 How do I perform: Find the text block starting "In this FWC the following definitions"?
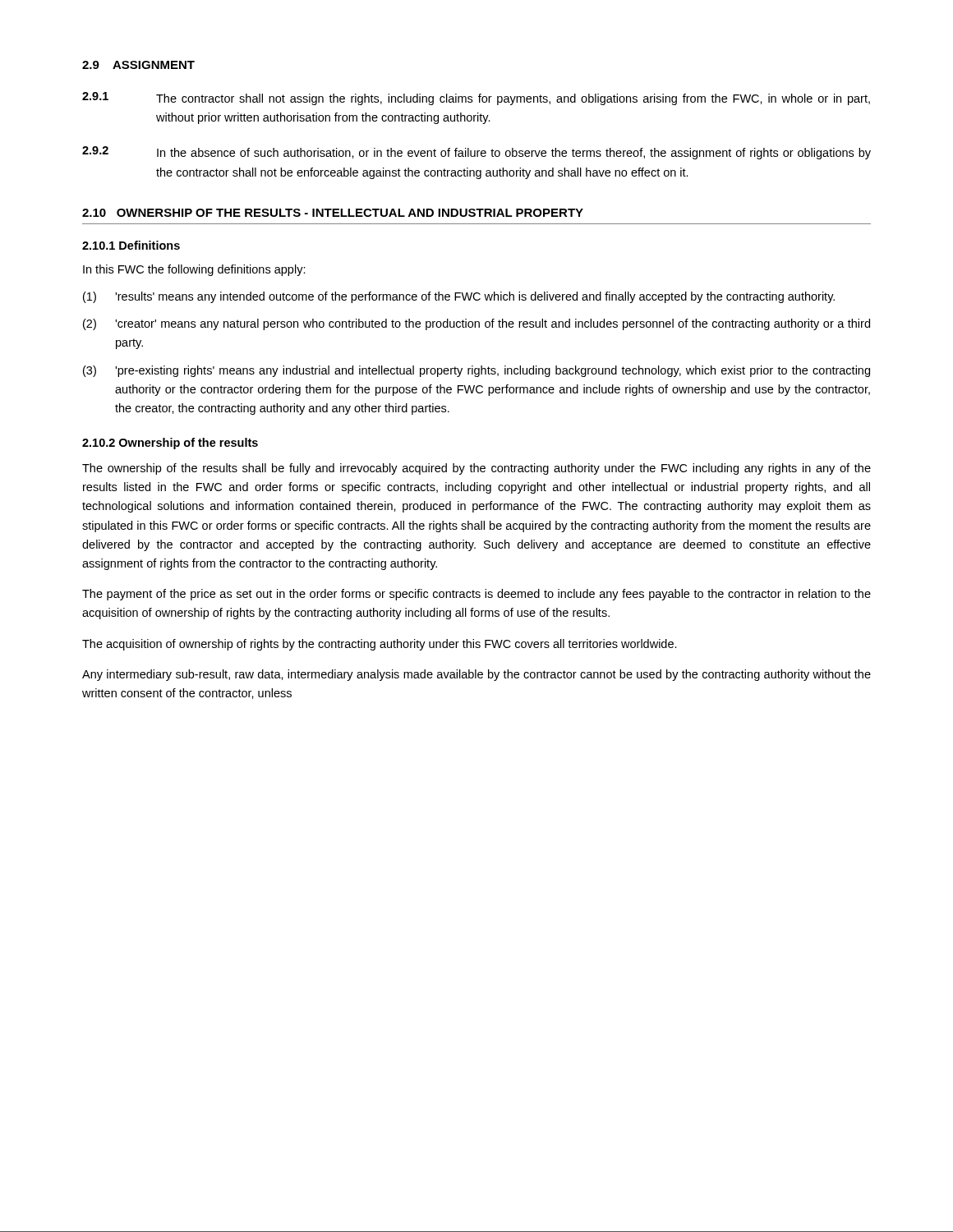click(x=194, y=269)
